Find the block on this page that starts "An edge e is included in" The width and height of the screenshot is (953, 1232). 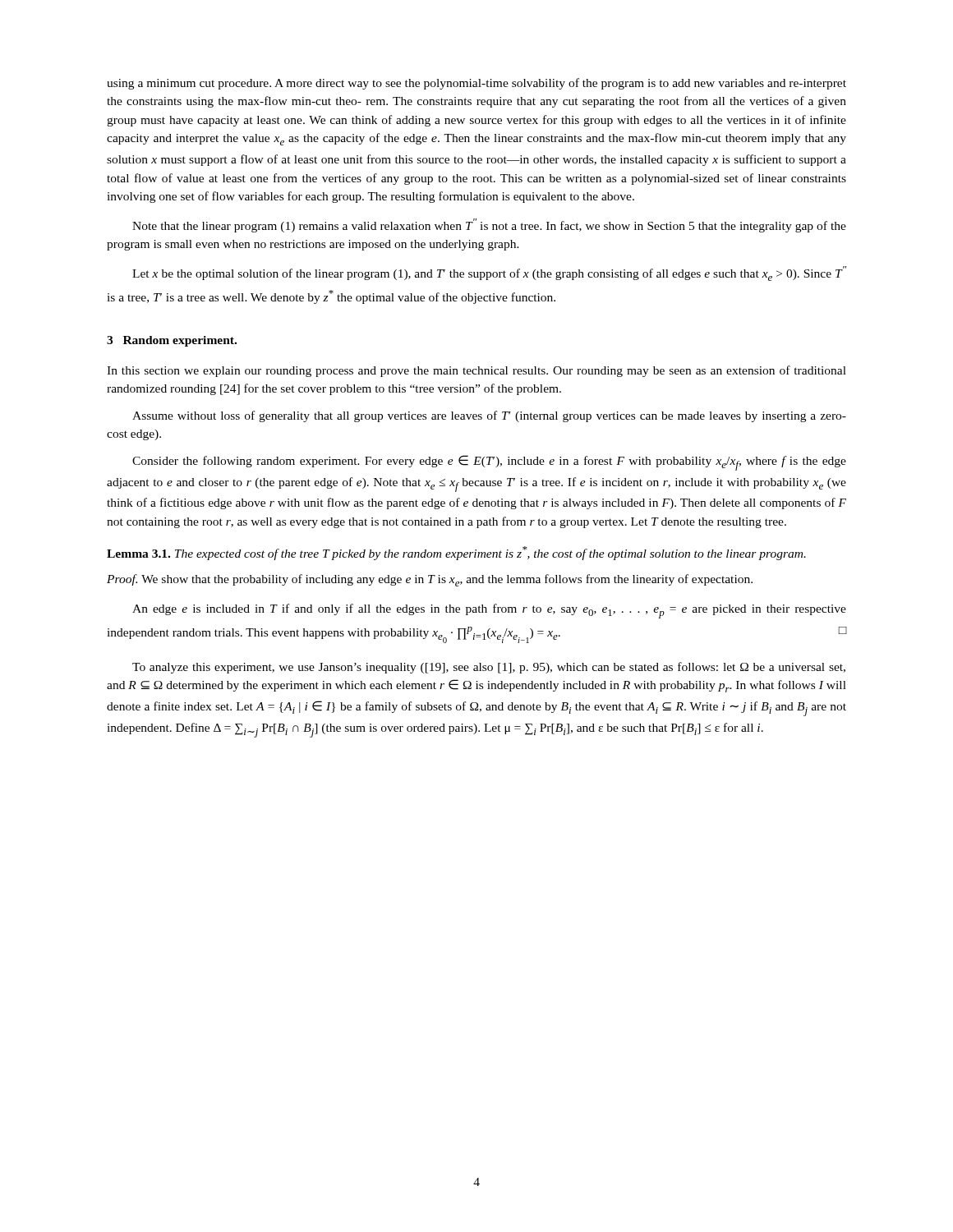476,623
